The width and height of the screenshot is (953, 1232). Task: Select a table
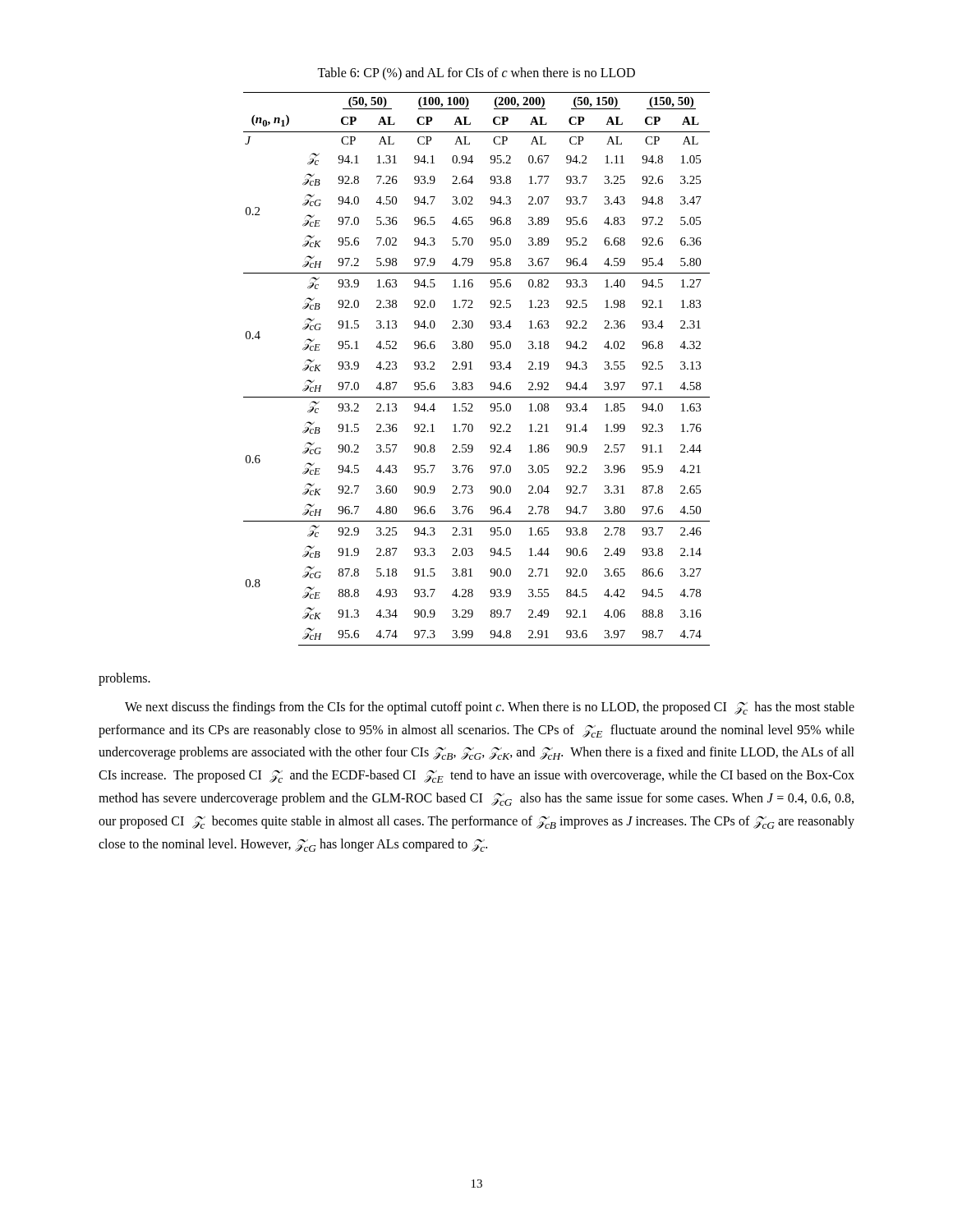point(476,369)
